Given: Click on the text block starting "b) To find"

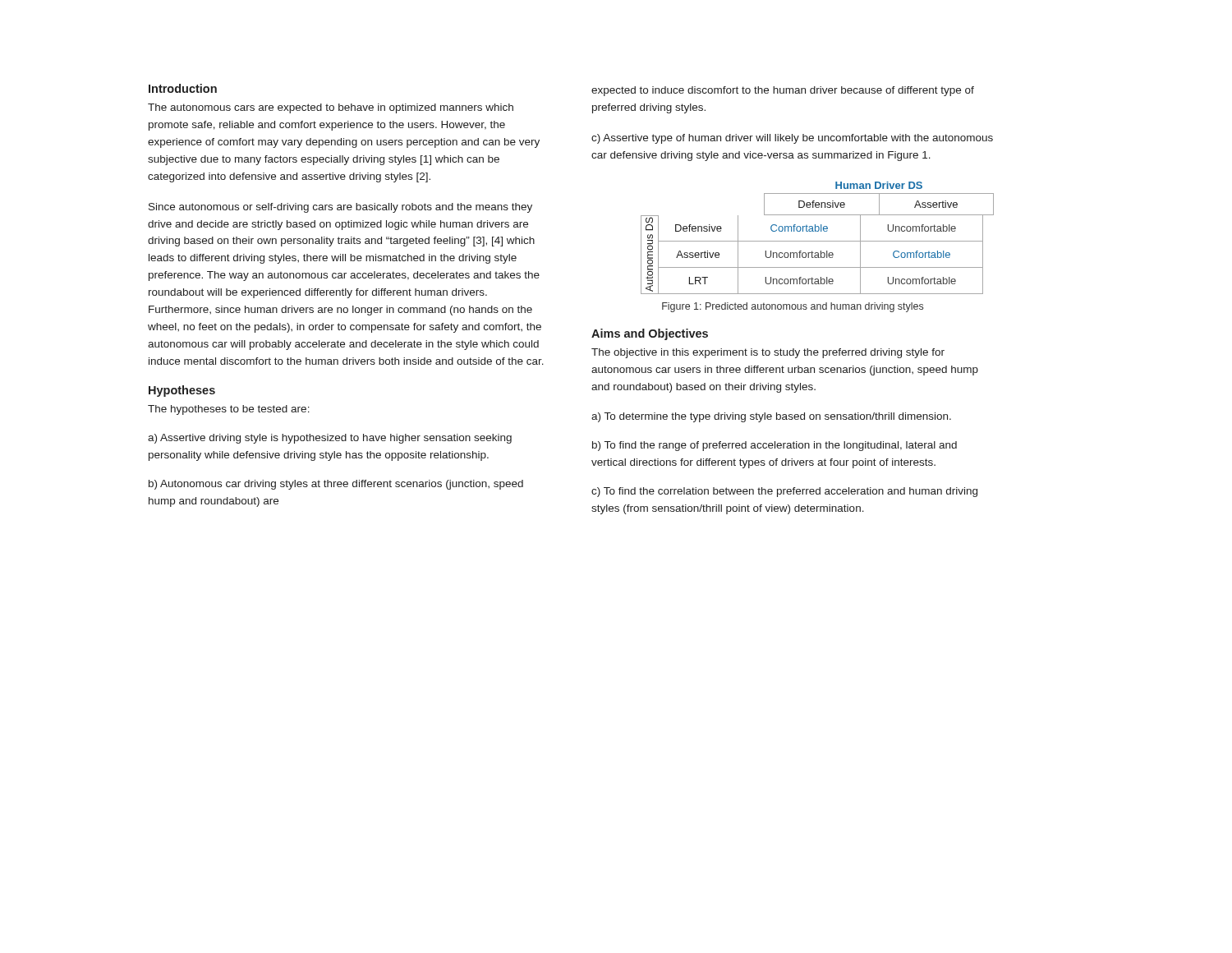Looking at the screenshot, I should point(774,454).
